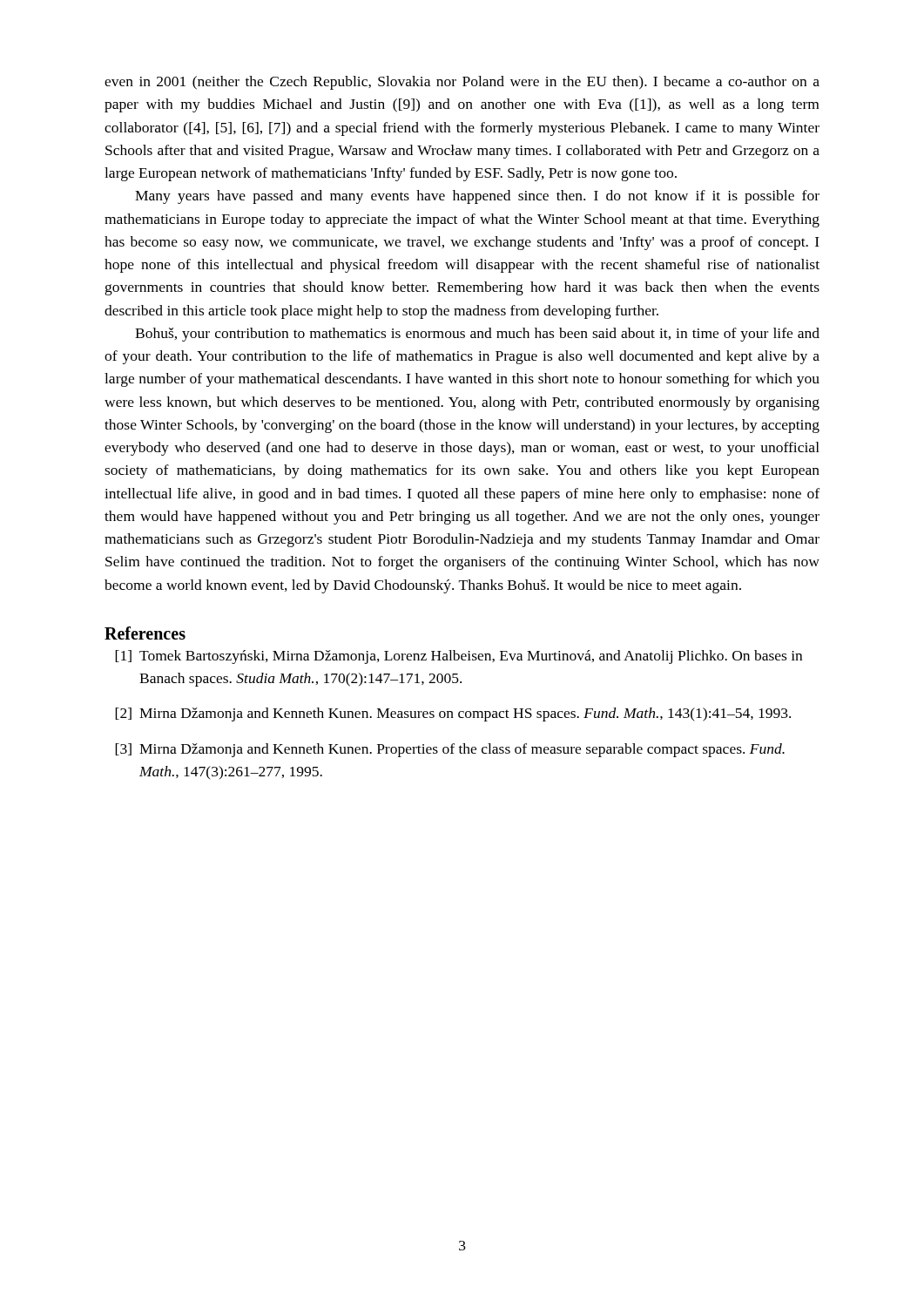Screen dimensions: 1307x924
Task: Find the text starting "[2] Mirna Džamonja and Kenneth Kunen. Measures"
Action: click(462, 713)
